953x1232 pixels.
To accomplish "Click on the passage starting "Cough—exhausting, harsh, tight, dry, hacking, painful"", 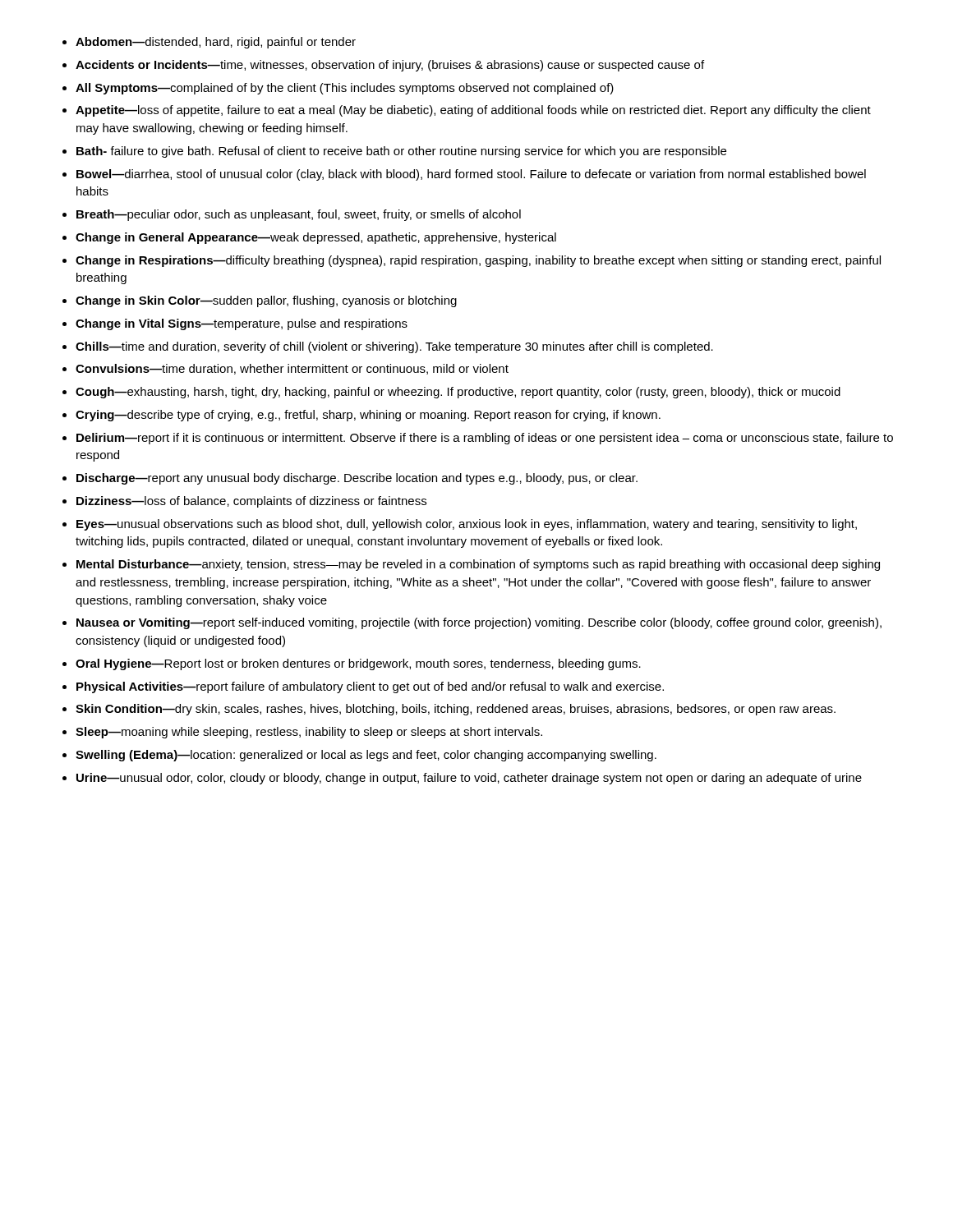I will tap(458, 391).
